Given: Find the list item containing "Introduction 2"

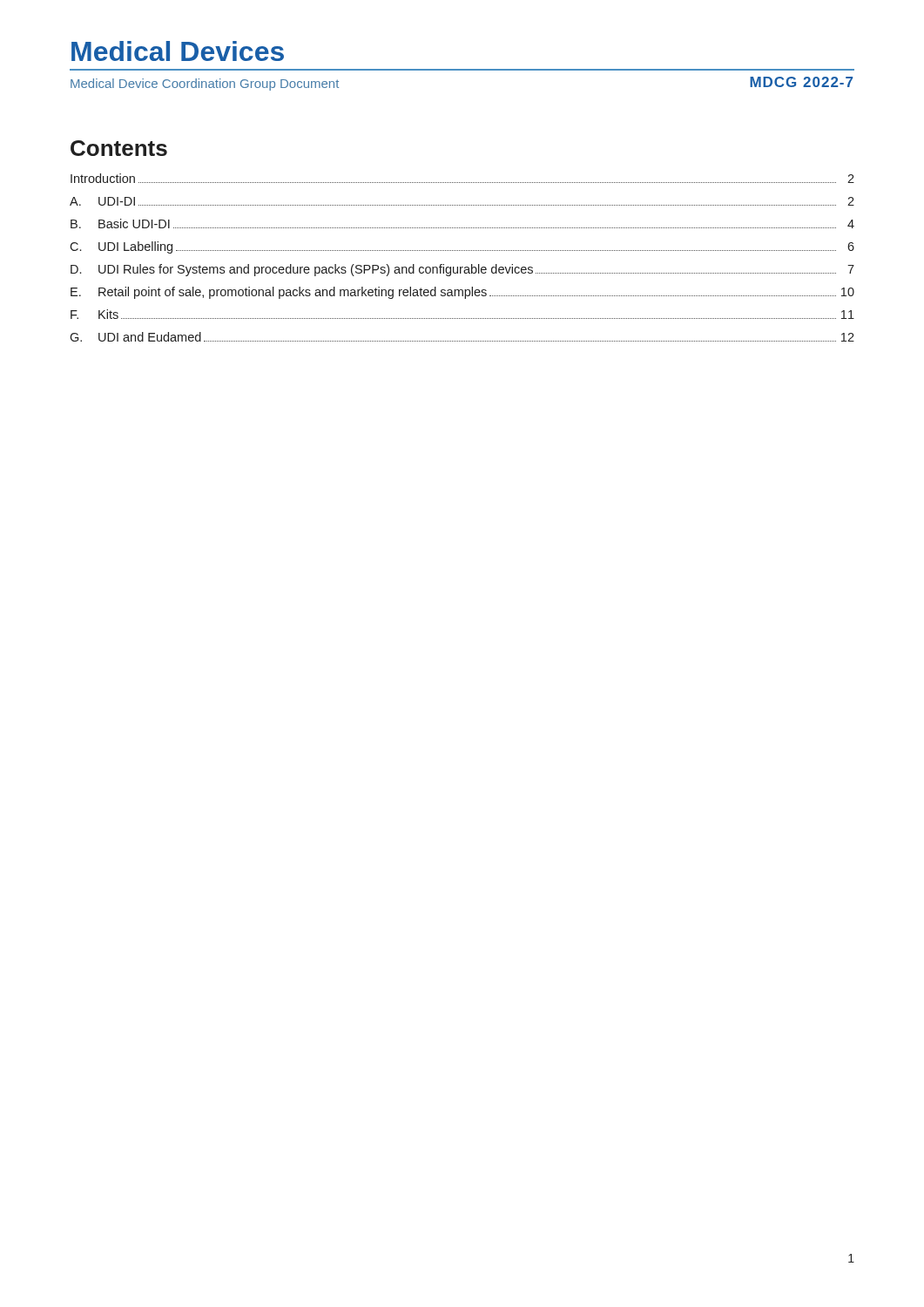Looking at the screenshot, I should click(x=462, y=179).
